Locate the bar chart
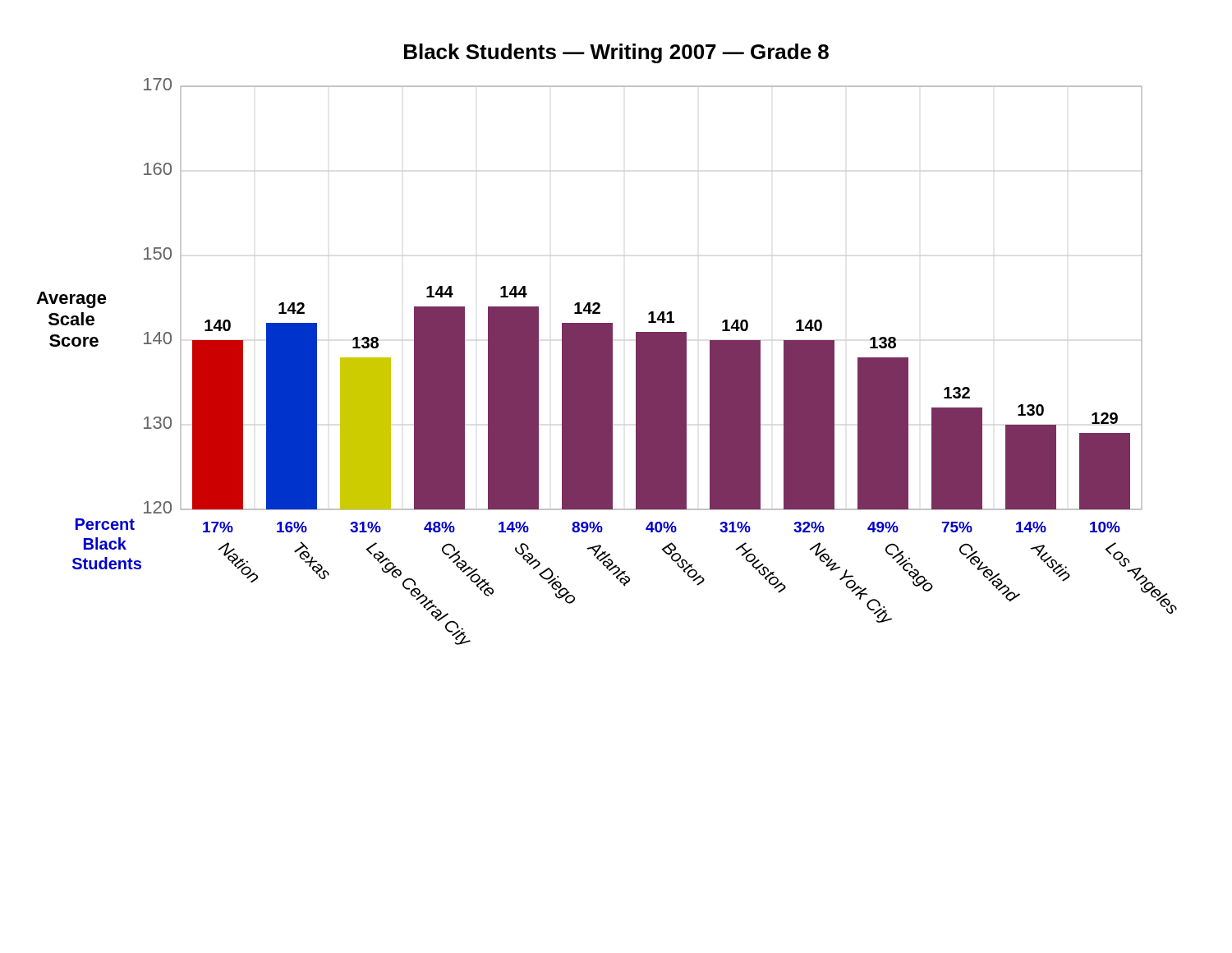Screen dimensions: 953x1232 [616, 476]
